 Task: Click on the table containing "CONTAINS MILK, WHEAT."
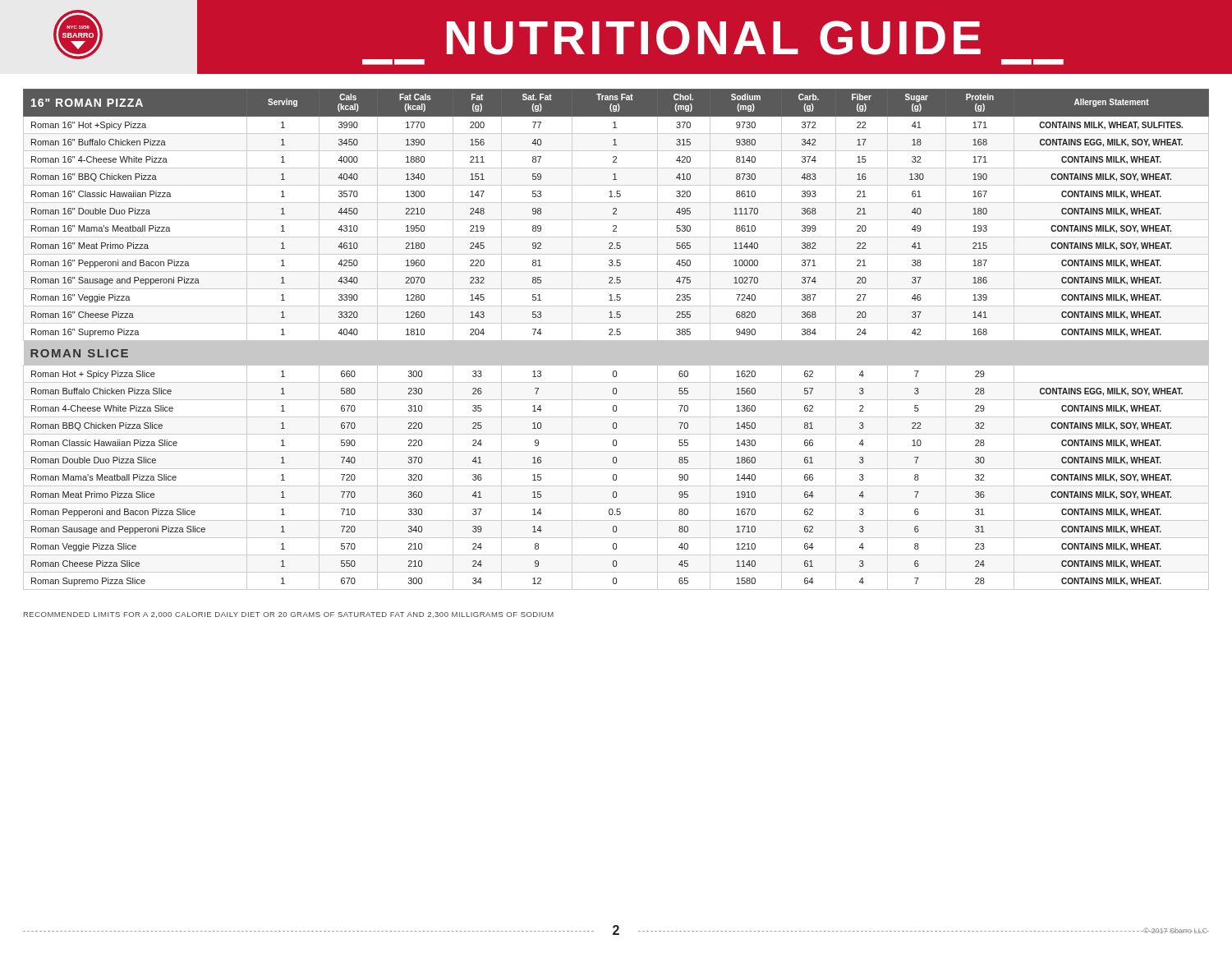point(616,332)
